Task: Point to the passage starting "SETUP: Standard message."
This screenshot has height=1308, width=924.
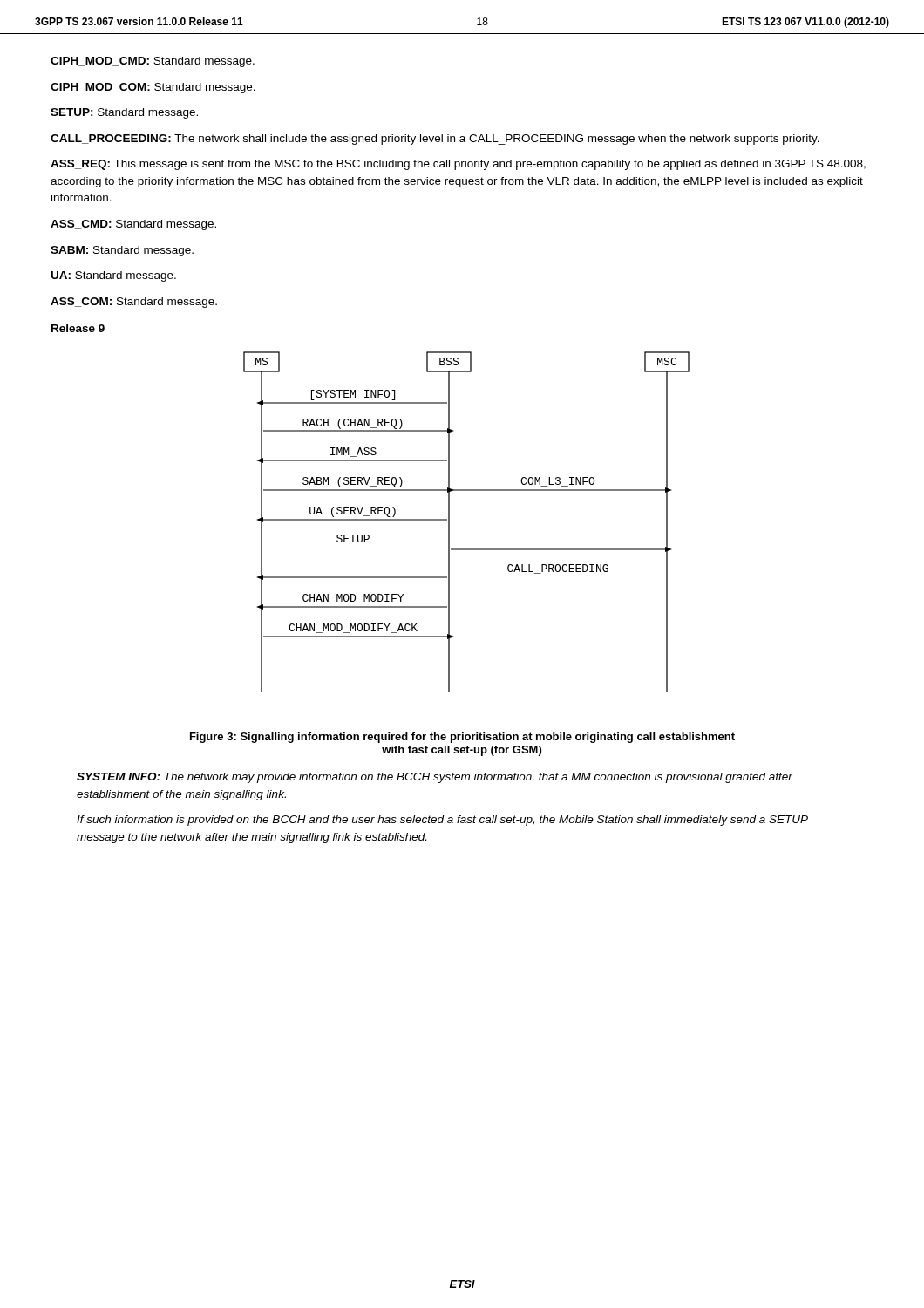Action: [125, 112]
